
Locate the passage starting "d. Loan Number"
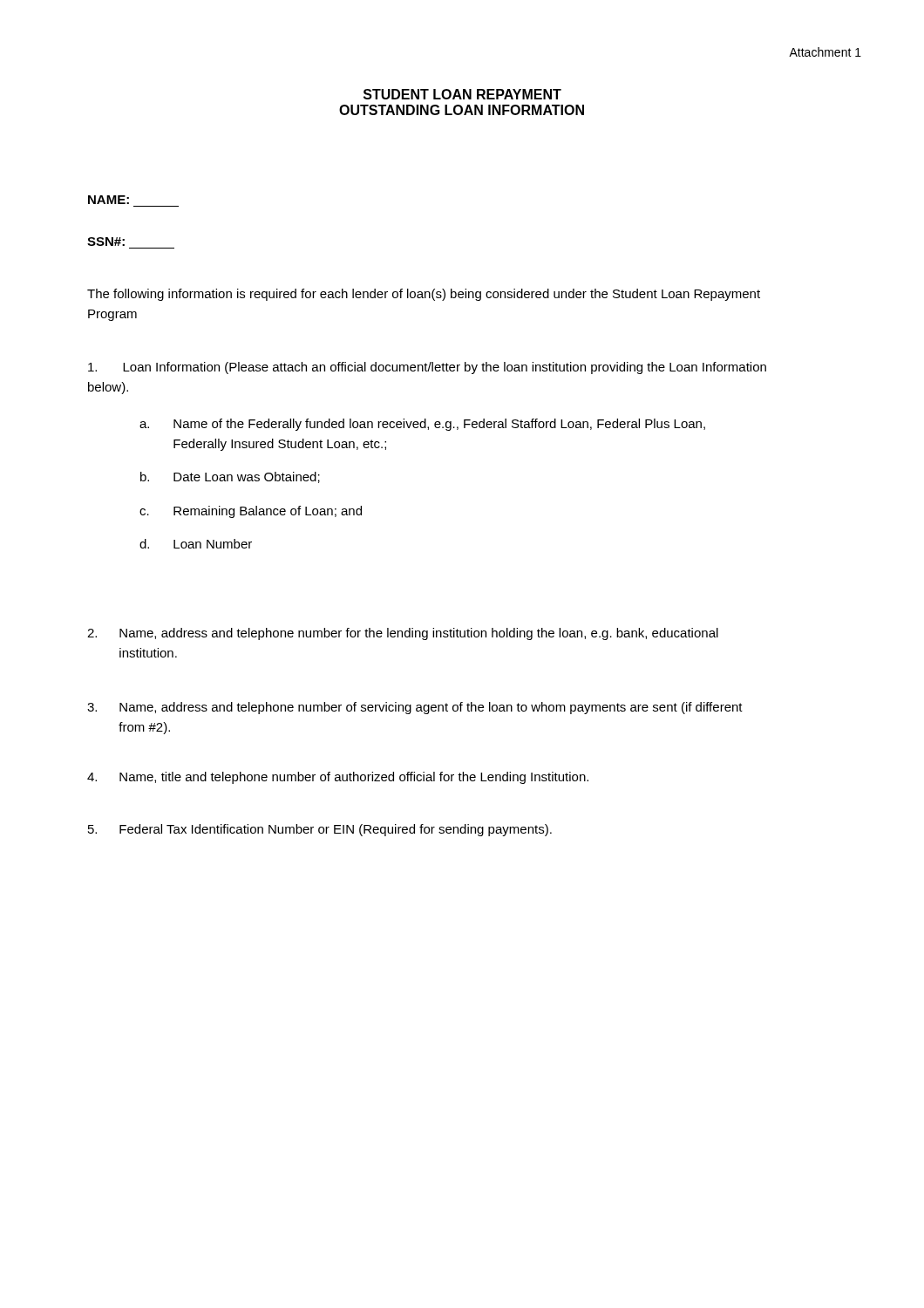click(196, 544)
